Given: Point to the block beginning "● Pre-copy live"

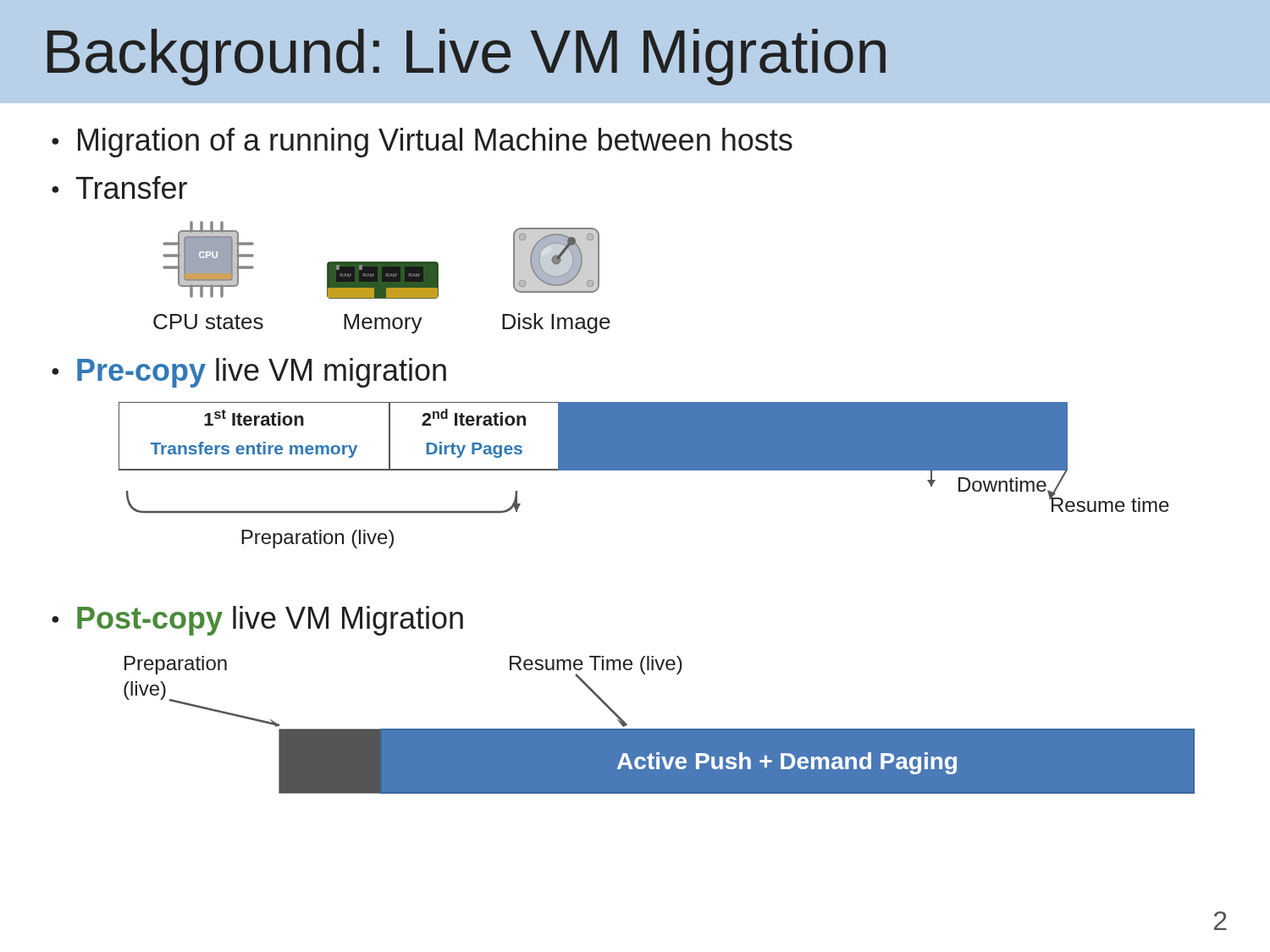Looking at the screenshot, I should click(249, 371).
